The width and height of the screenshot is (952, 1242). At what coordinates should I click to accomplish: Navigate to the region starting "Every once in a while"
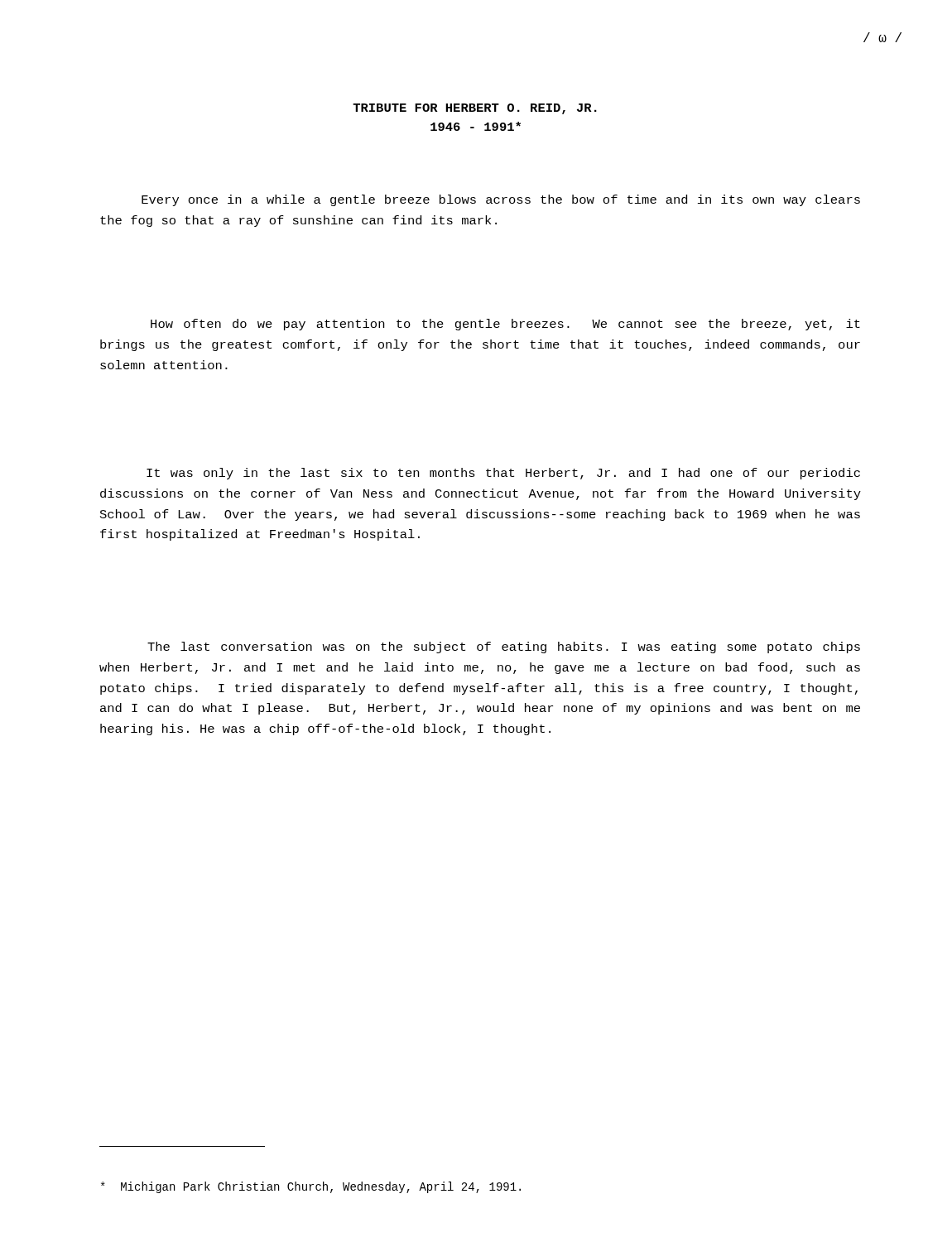[480, 211]
